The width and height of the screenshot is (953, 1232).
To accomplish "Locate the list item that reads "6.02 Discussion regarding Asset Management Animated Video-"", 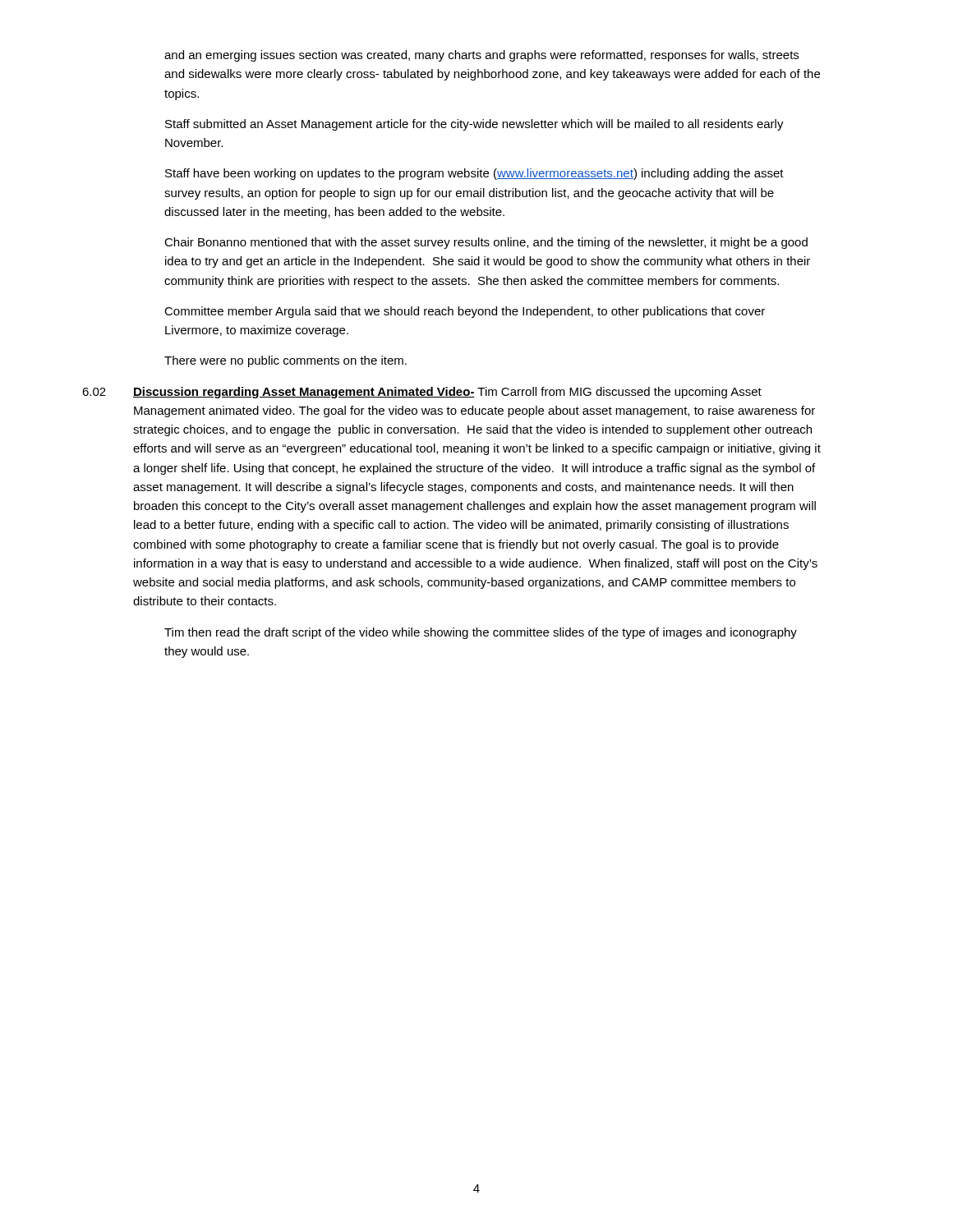I will pyautogui.click(x=452, y=496).
